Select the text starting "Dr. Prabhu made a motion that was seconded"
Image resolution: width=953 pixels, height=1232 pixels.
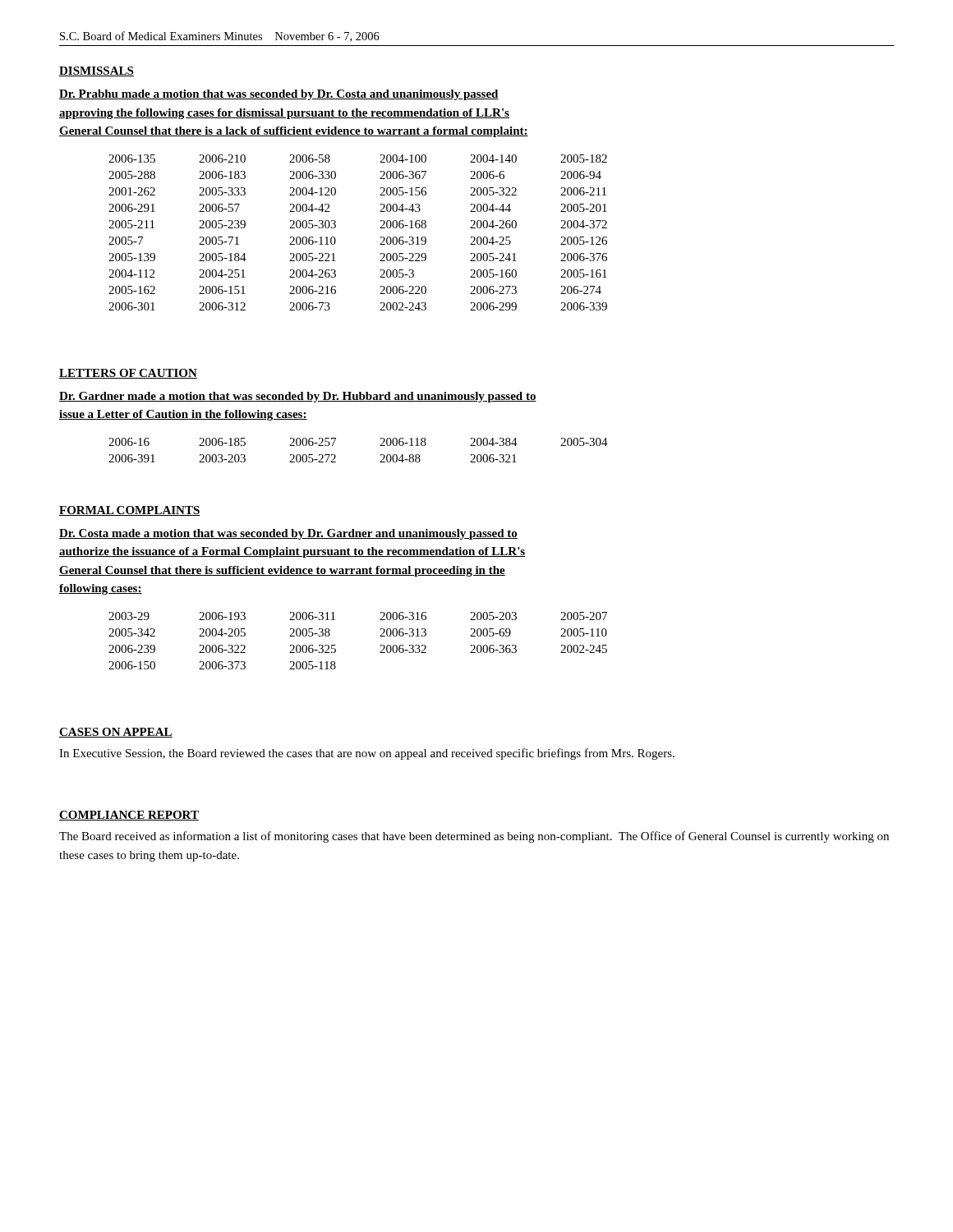coord(294,112)
